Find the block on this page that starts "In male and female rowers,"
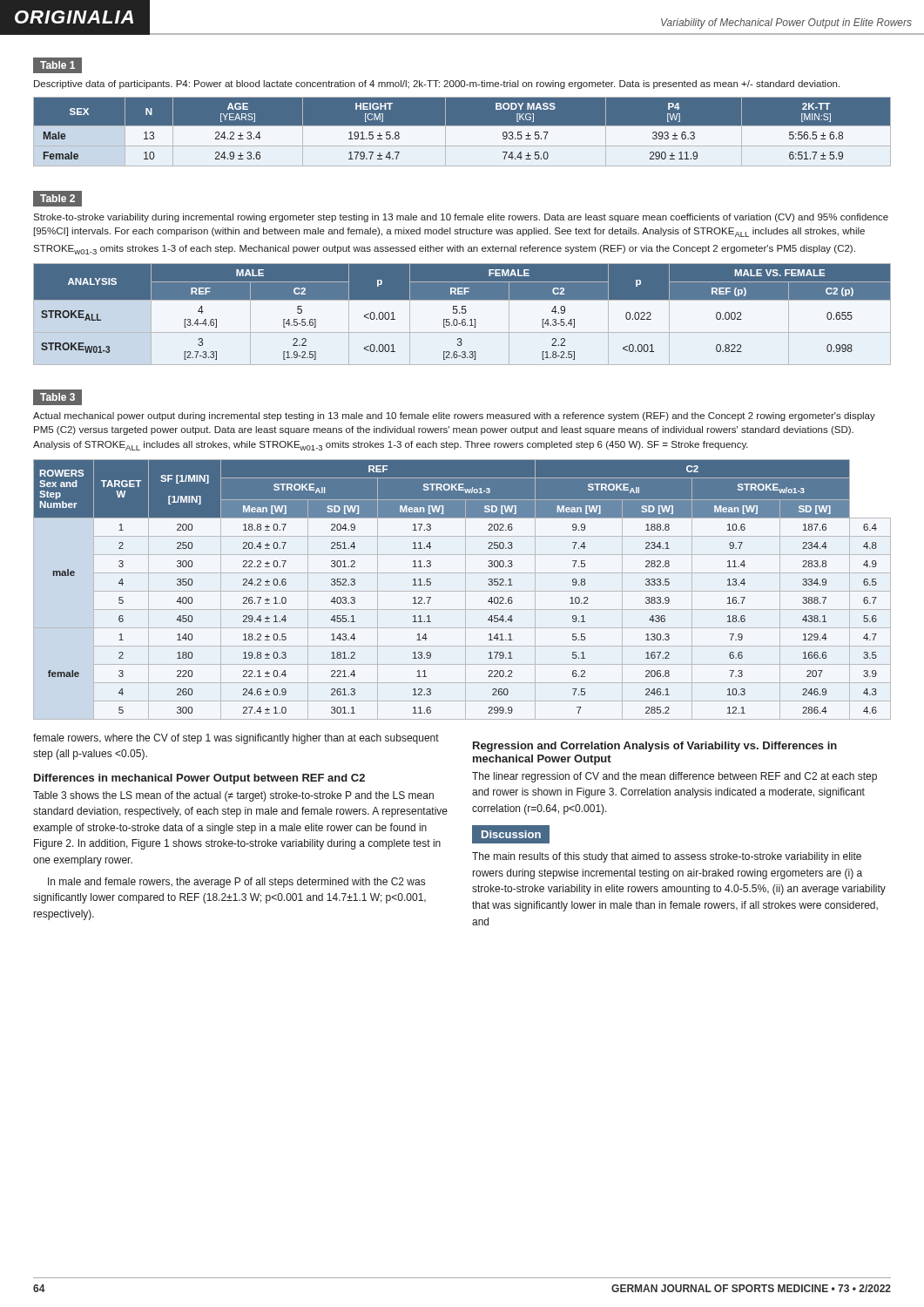924x1307 pixels. [x=230, y=898]
